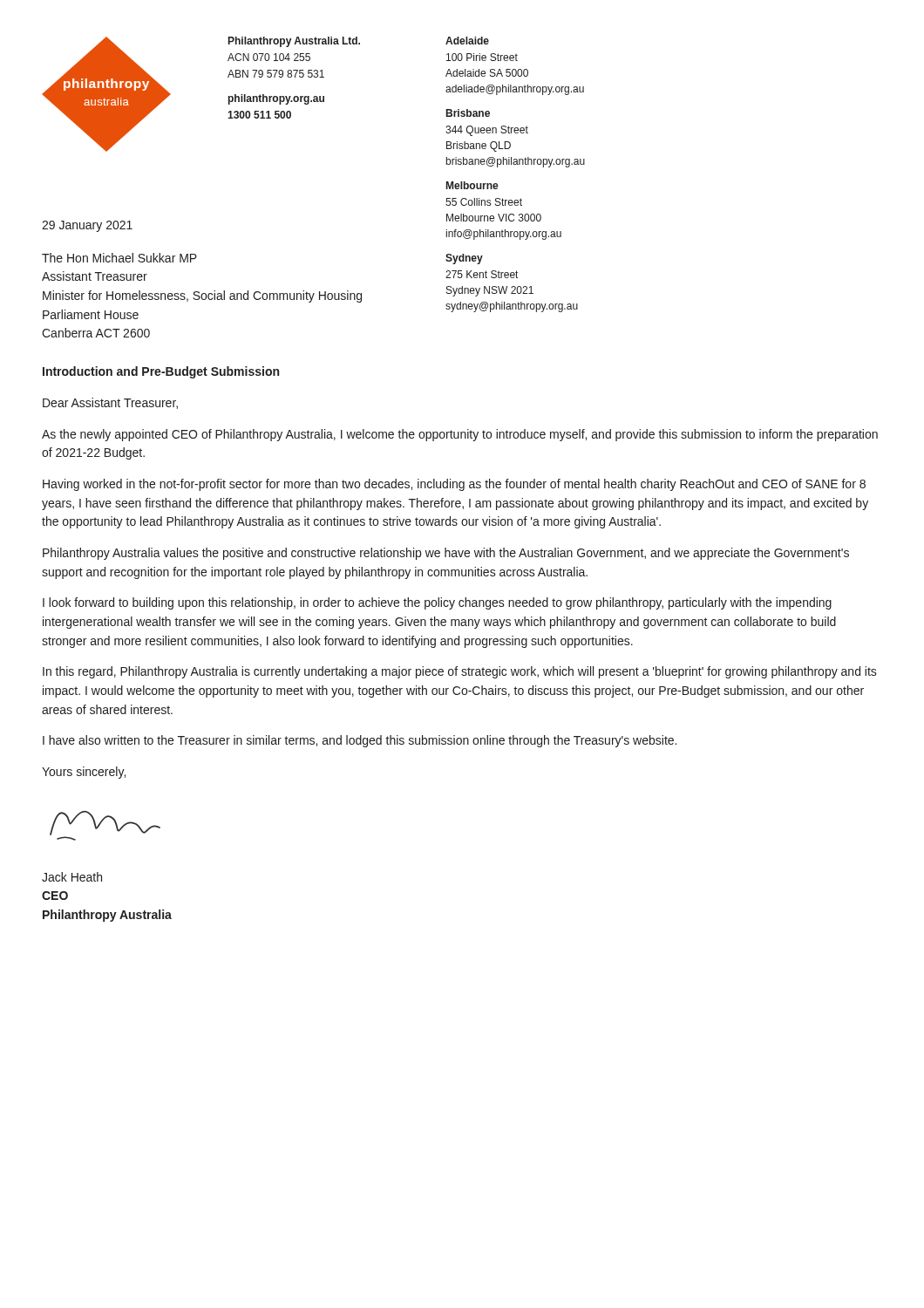924x1308 pixels.
Task: Locate the block starting "Jack Heath CEO"
Action: 72,877
